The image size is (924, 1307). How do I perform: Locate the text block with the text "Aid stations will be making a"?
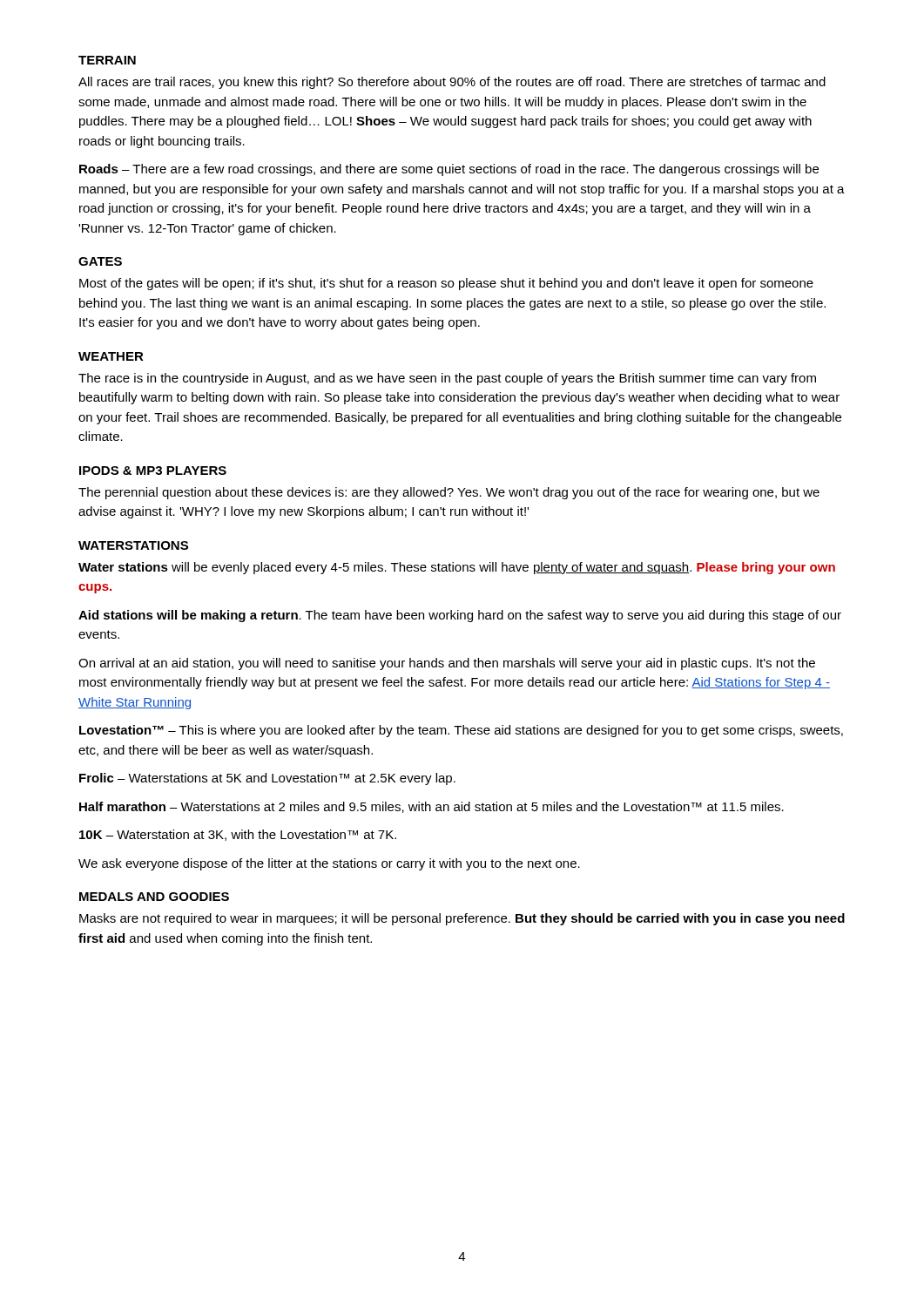click(x=460, y=624)
